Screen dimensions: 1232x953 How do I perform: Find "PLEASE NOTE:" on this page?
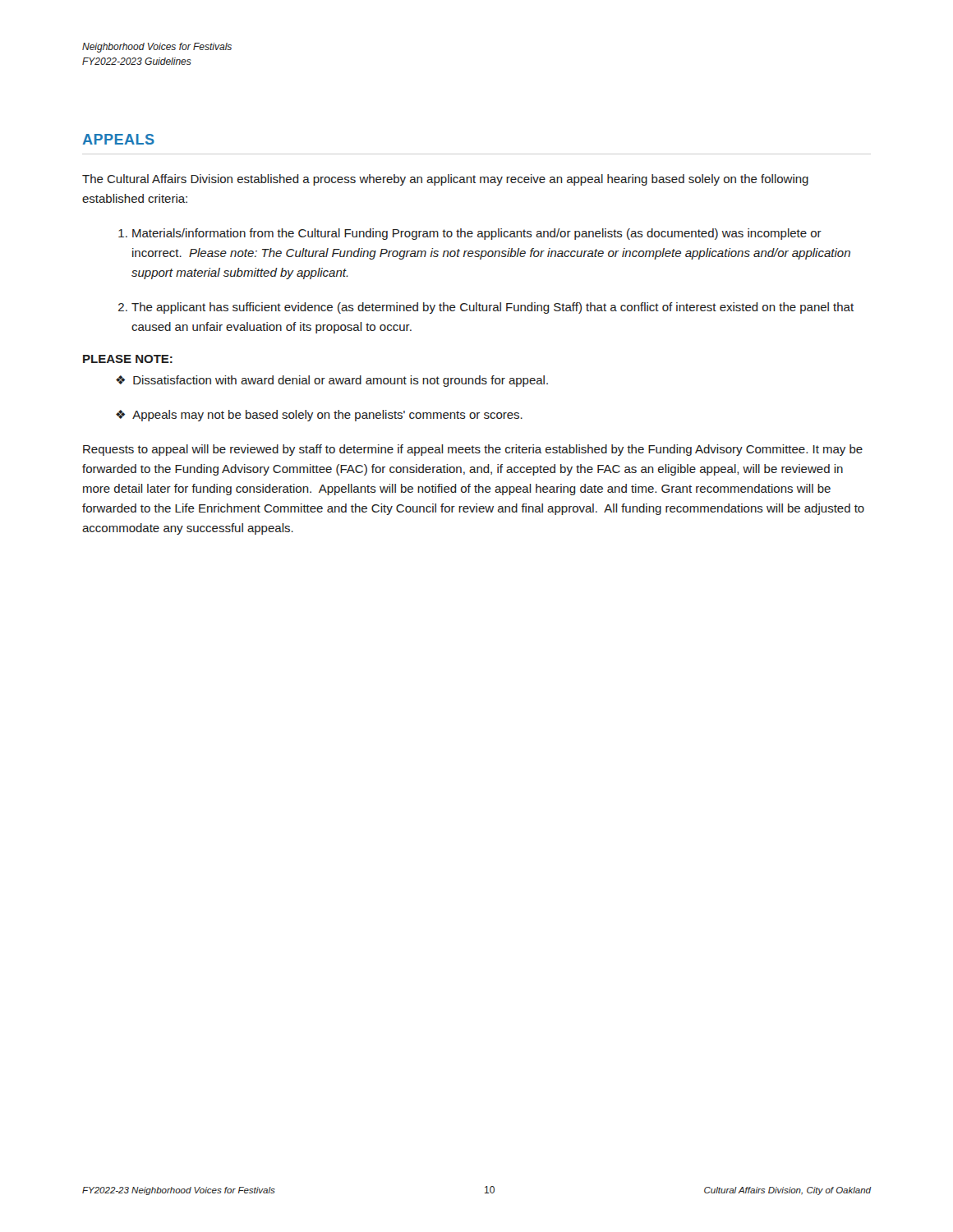tap(128, 359)
